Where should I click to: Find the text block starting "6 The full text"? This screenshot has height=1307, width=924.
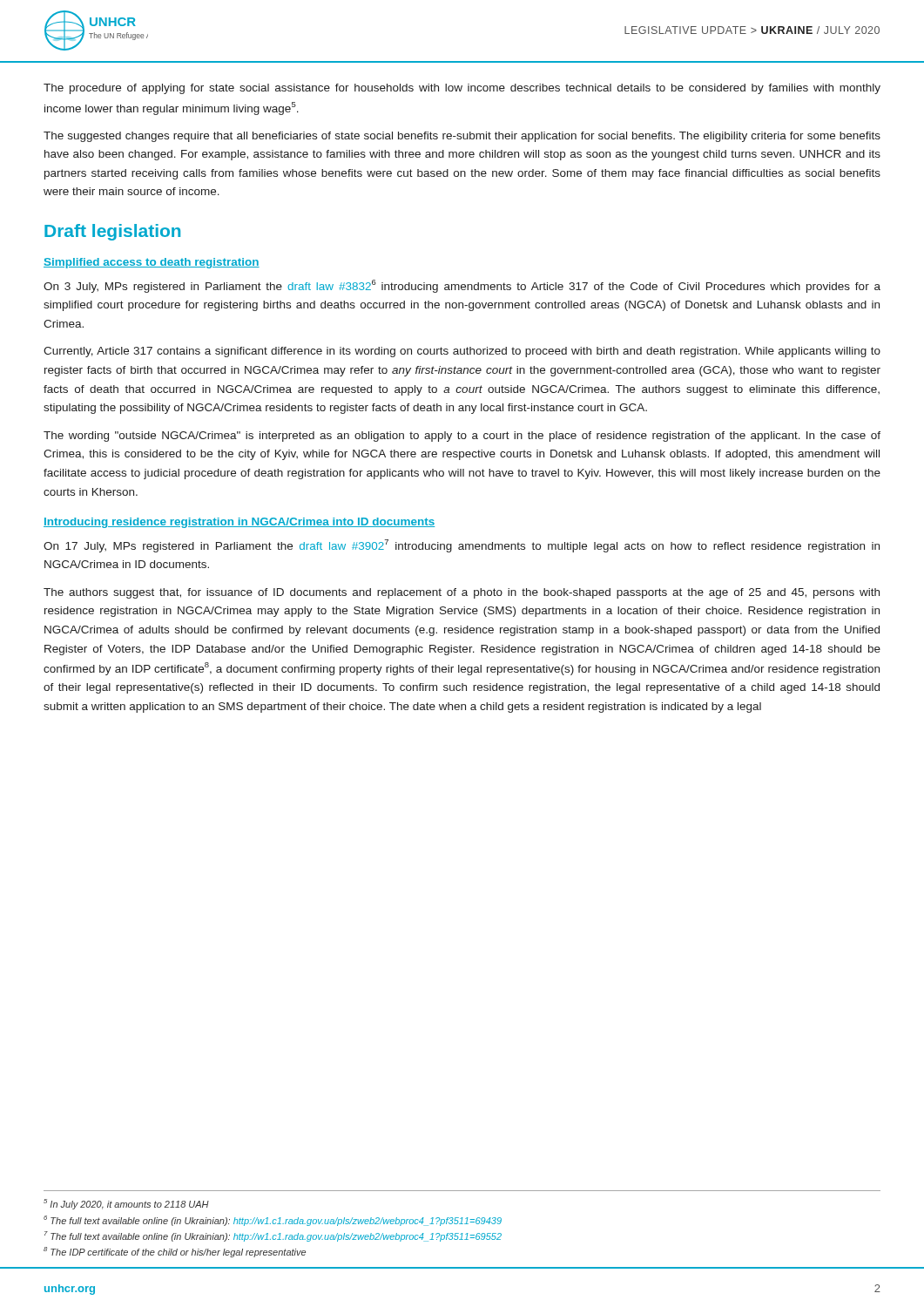click(273, 1219)
